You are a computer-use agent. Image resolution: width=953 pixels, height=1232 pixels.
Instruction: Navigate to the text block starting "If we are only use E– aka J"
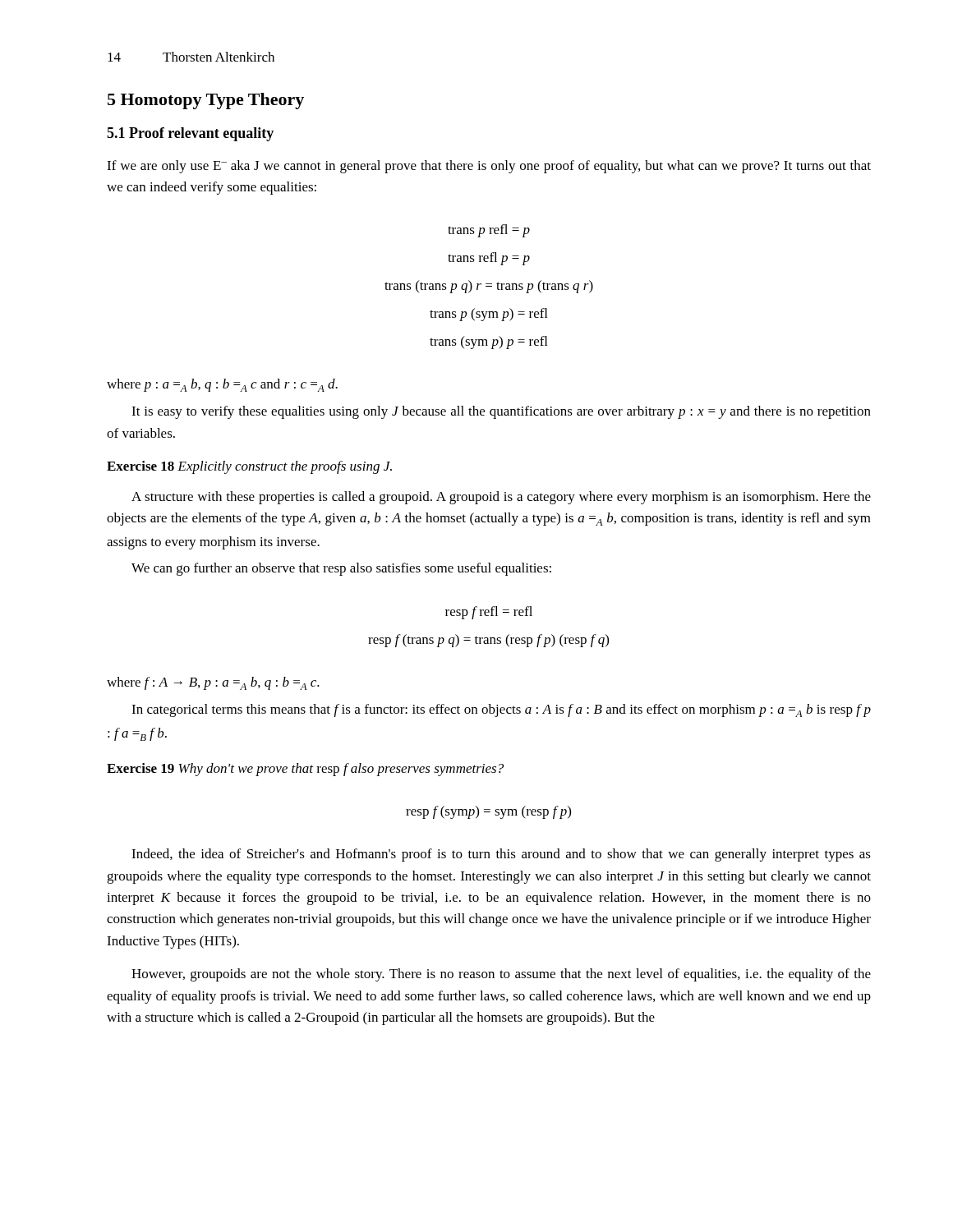tap(489, 175)
